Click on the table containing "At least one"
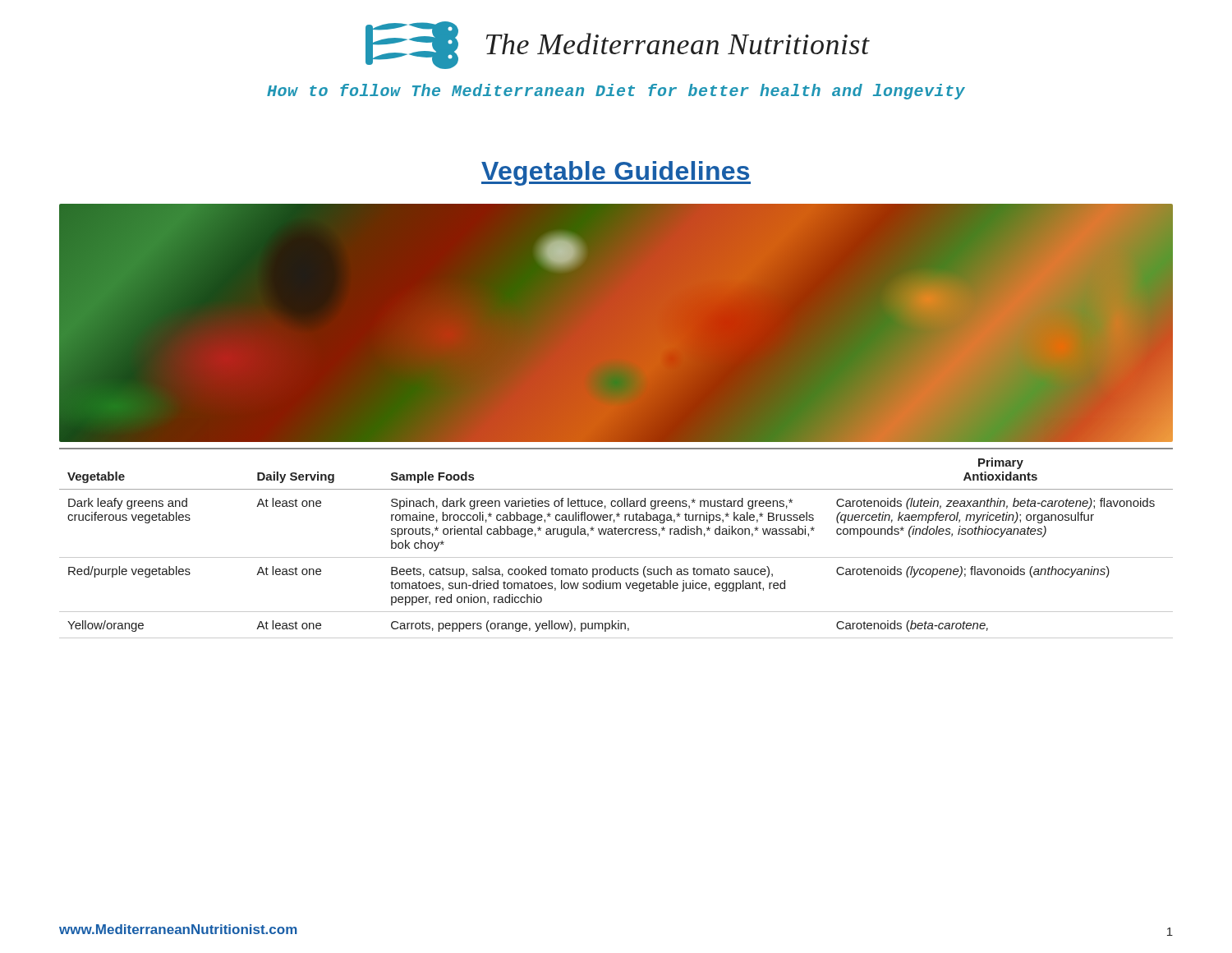Screen dimensions: 953x1232 [x=616, y=543]
